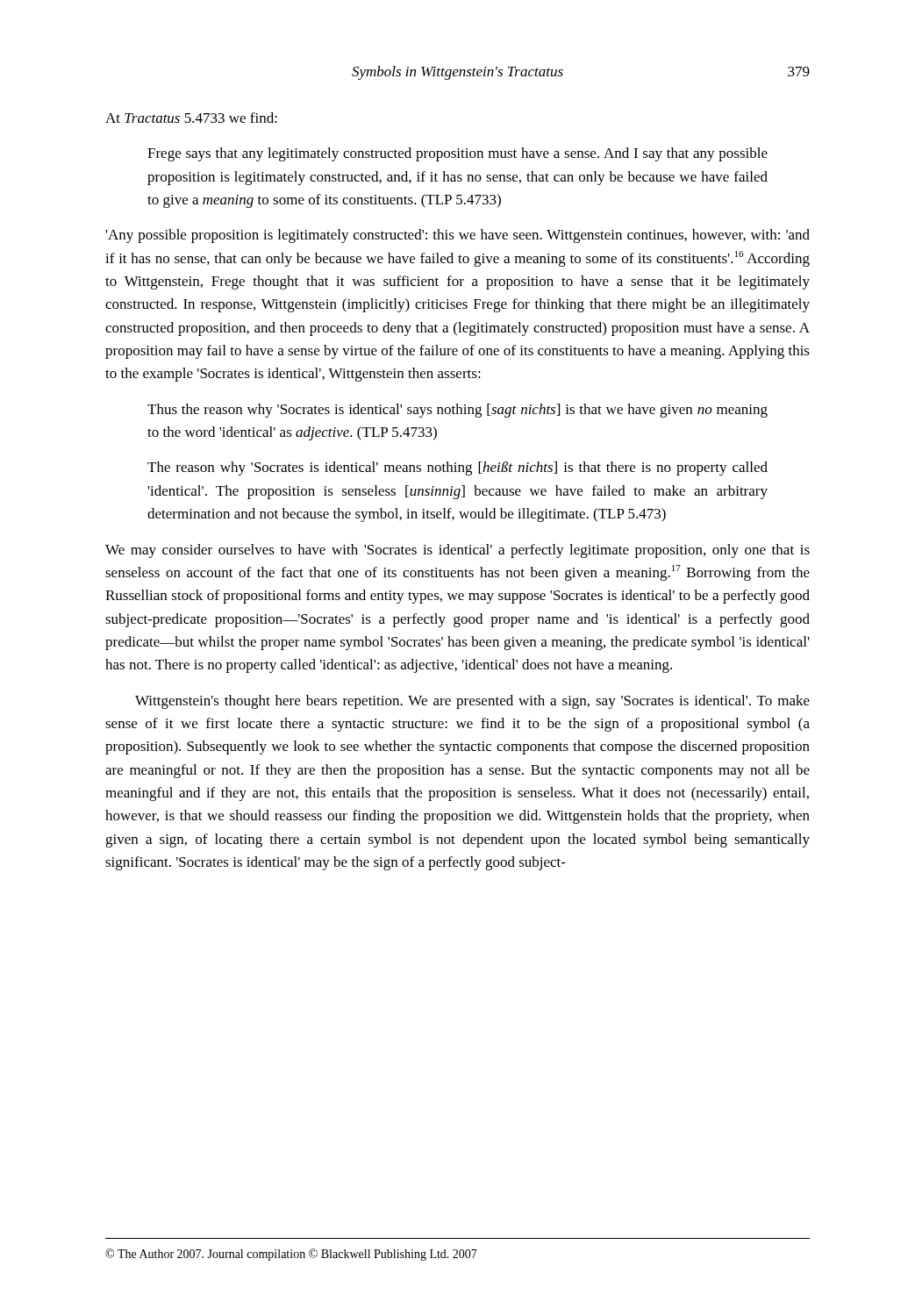Navigate to the text starting "The reason why"
The height and width of the screenshot is (1316, 915).
click(x=458, y=491)
